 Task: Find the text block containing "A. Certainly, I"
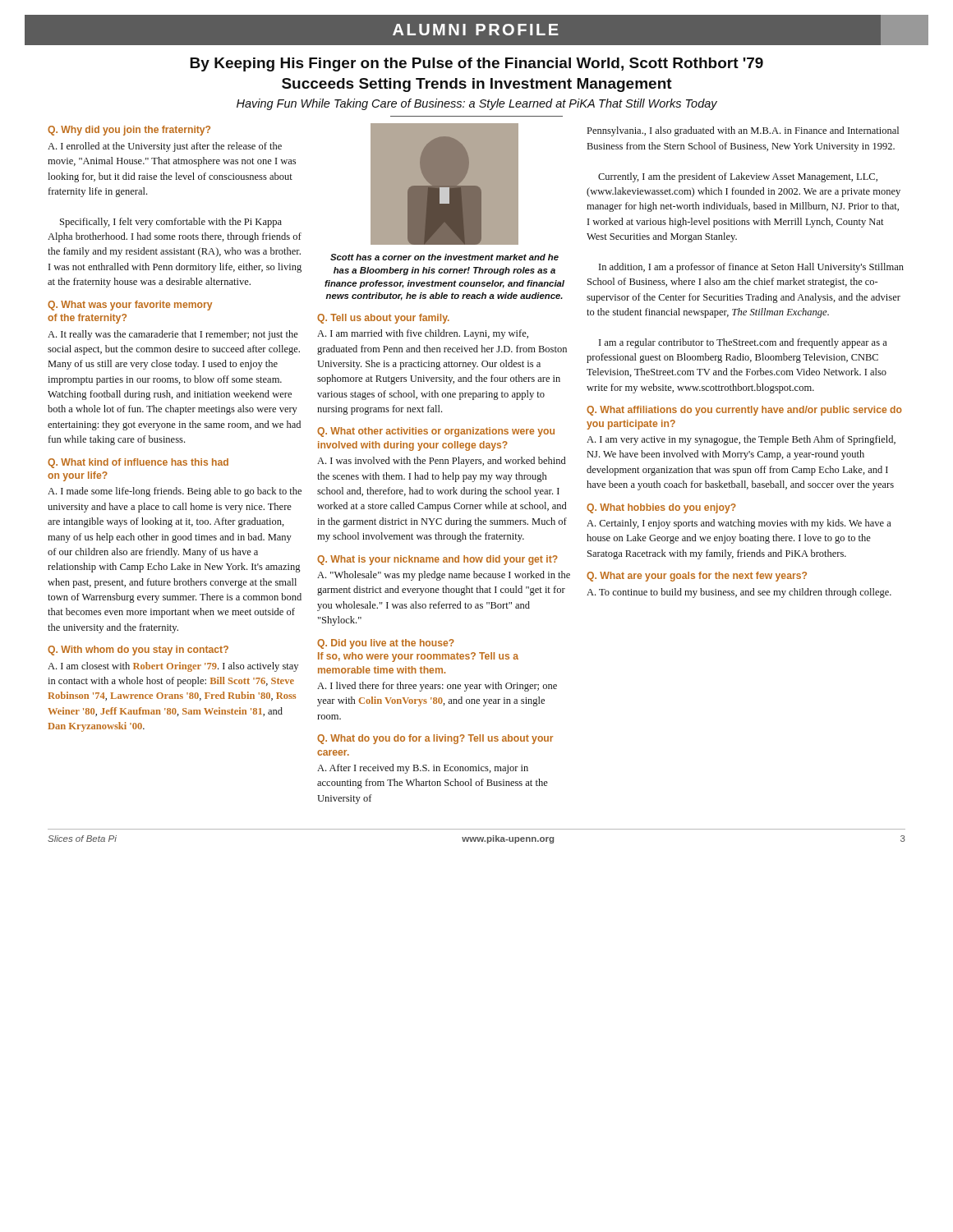(746, 538)
